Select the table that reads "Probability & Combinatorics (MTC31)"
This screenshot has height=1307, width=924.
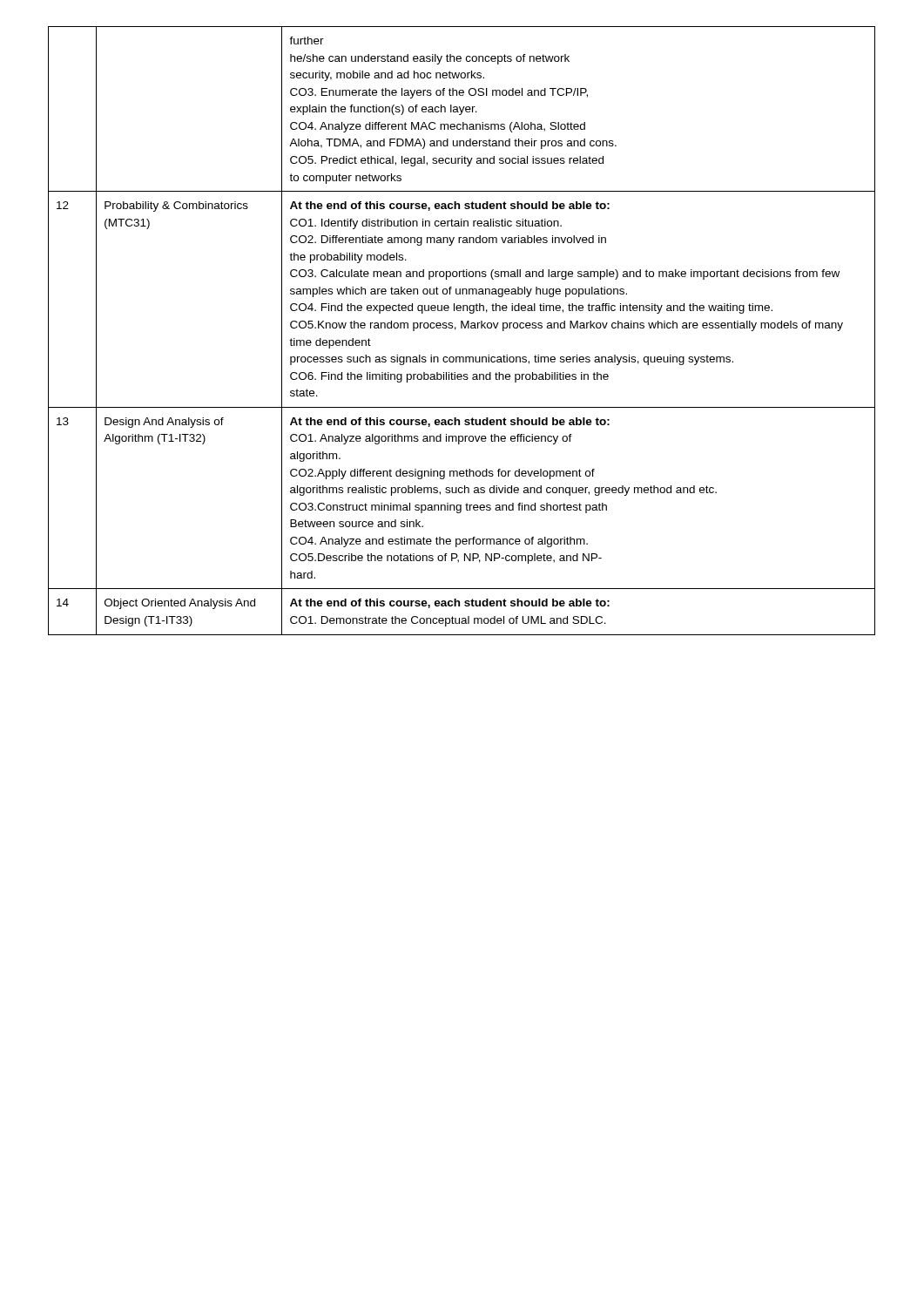(462, 330)
